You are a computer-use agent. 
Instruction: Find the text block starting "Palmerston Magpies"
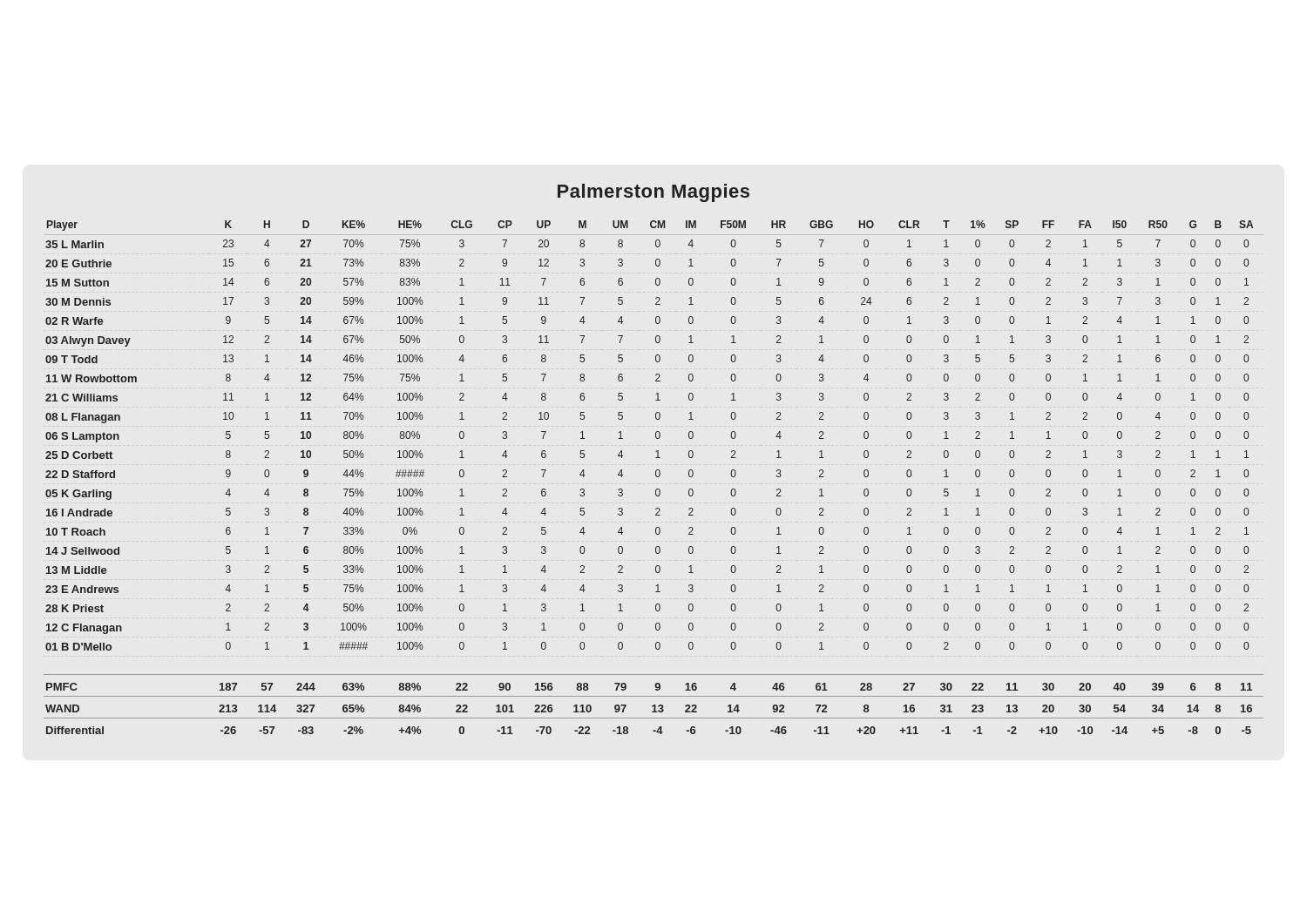(654, 191)
